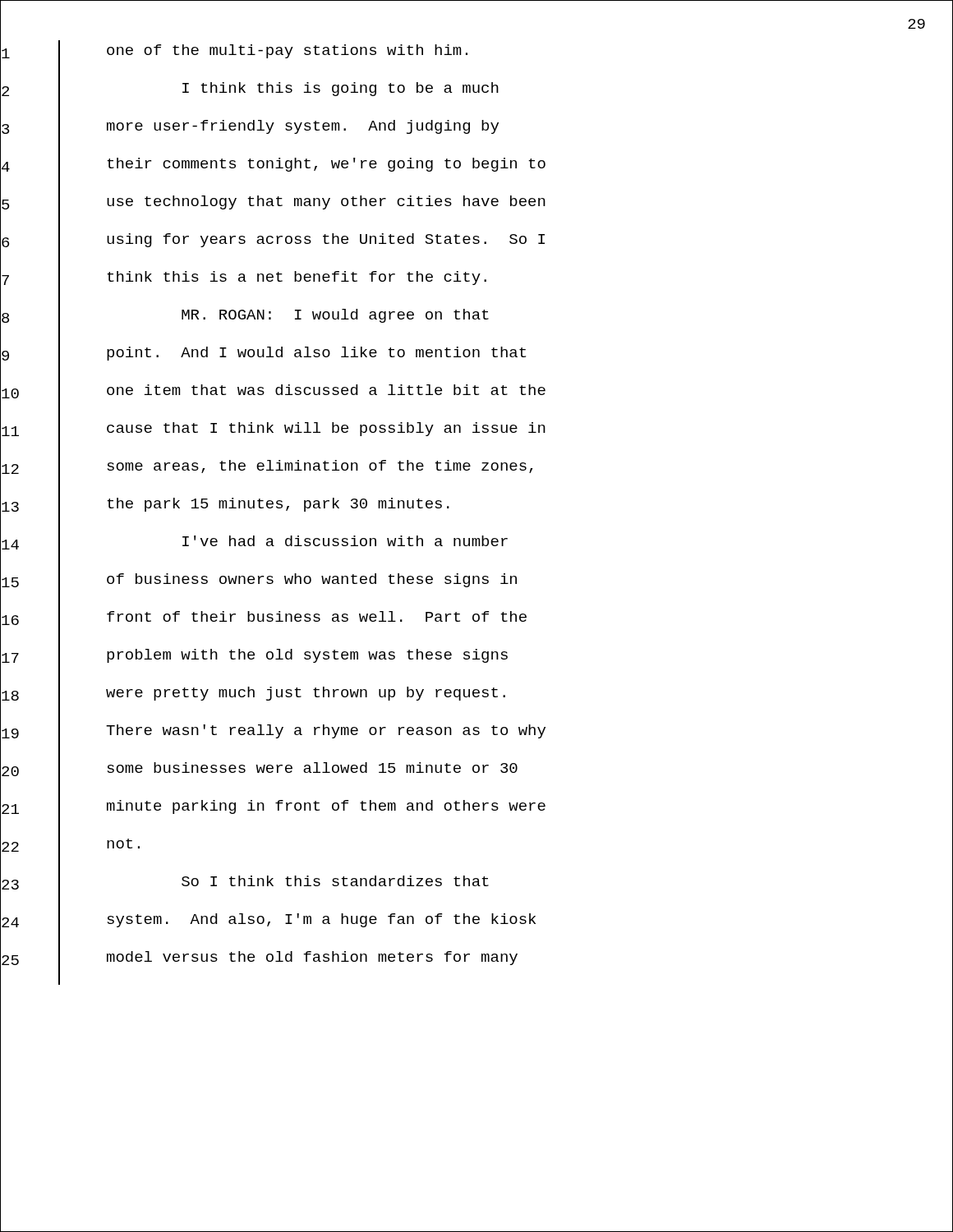Navigate to the region starting "16 front of their"

point(476,626)
